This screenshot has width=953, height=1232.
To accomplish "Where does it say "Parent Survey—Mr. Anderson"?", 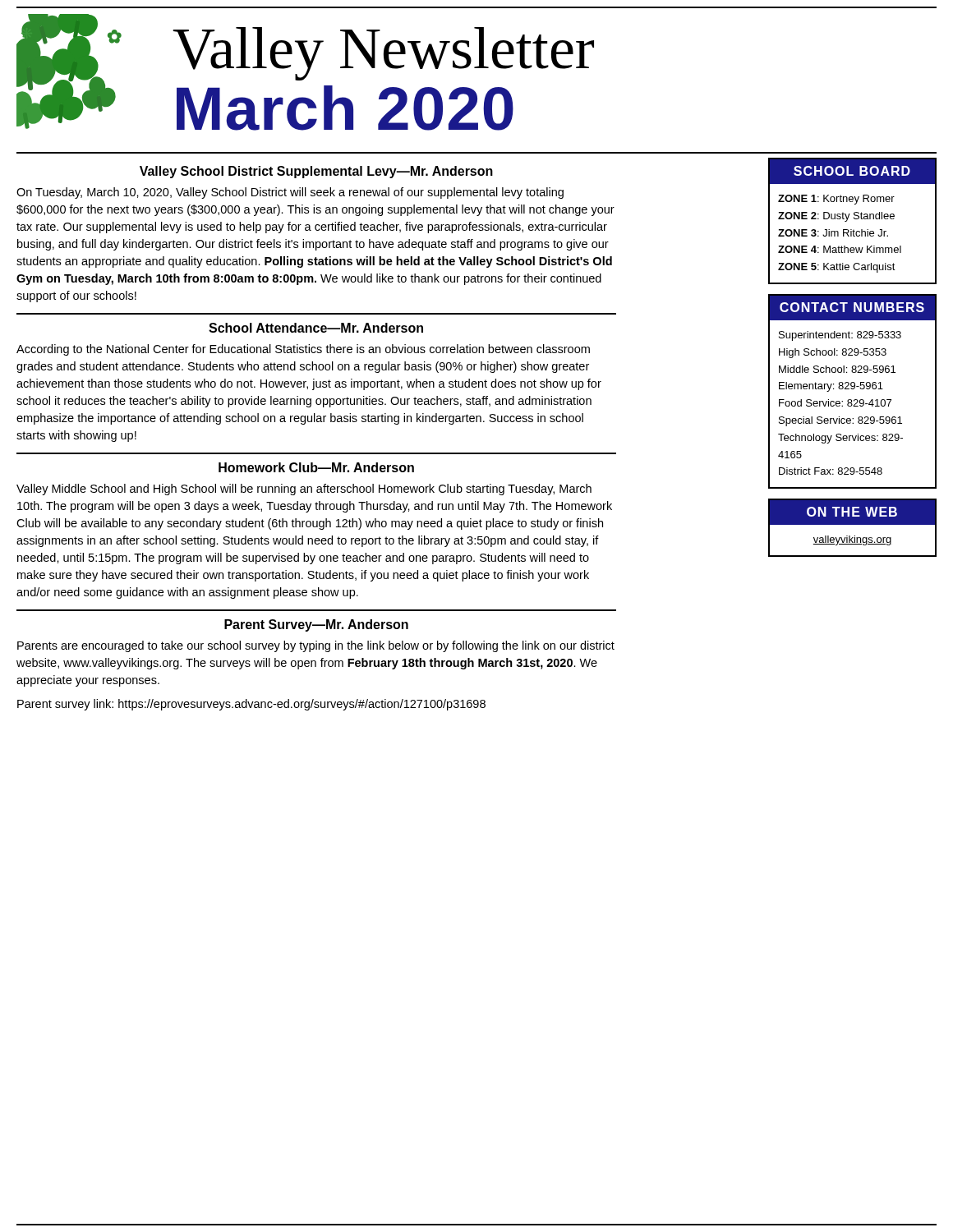I will (316, 625).
